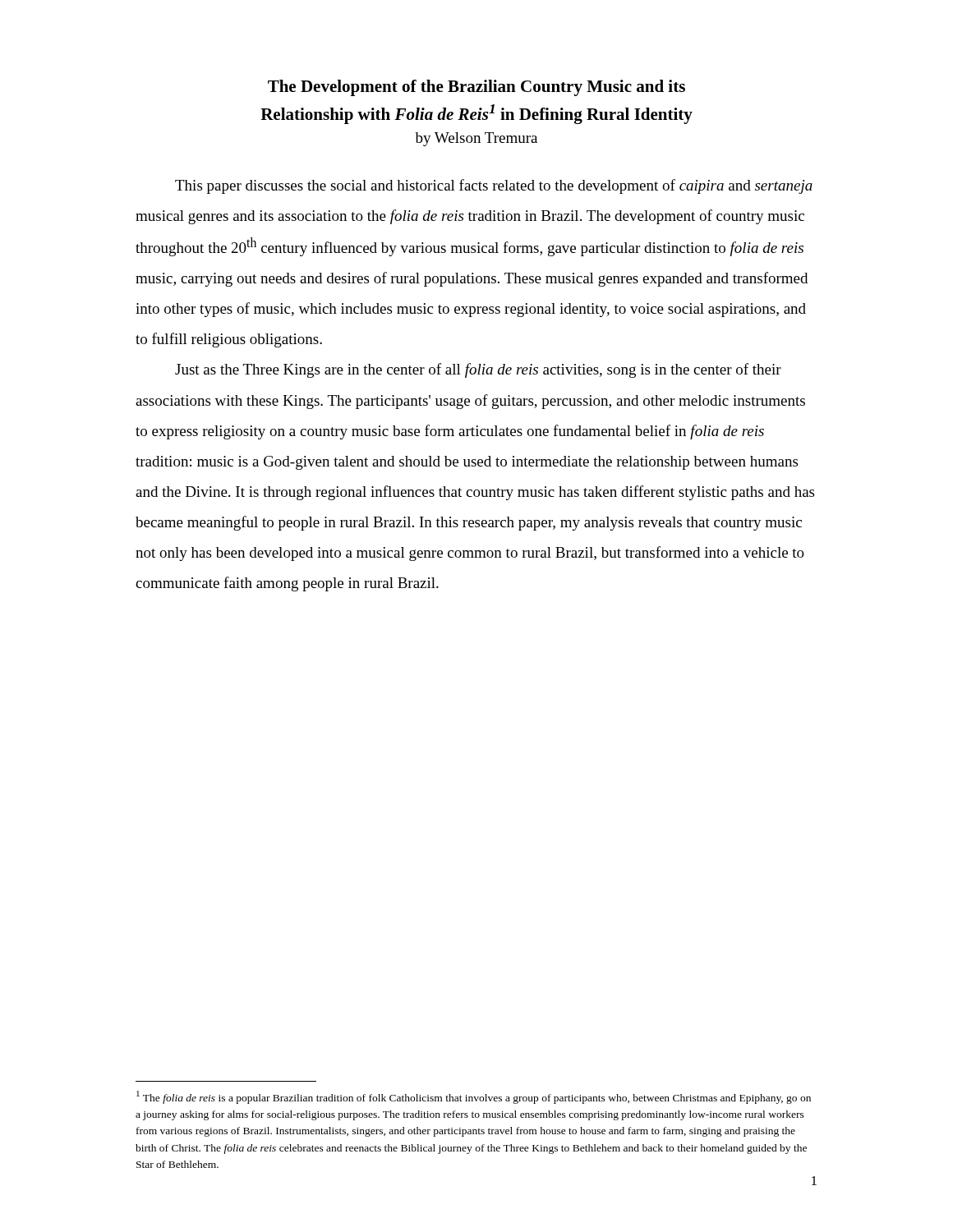953x1232 pixels.
Task: Point to the region starting "The Development of the"
Action: coord(476,110)
